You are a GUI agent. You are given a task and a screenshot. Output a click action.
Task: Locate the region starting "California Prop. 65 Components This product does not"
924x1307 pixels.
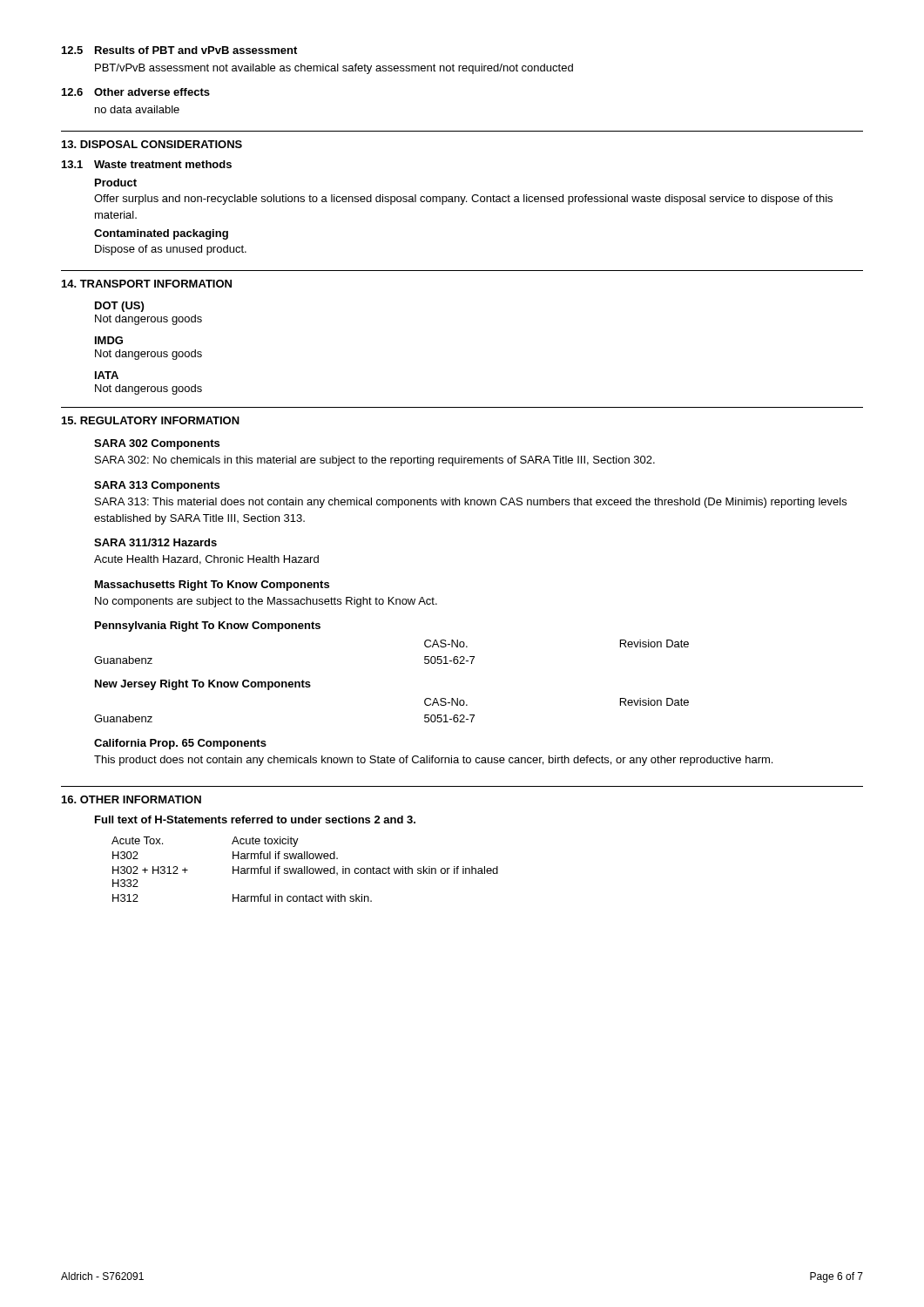[479, 752]
